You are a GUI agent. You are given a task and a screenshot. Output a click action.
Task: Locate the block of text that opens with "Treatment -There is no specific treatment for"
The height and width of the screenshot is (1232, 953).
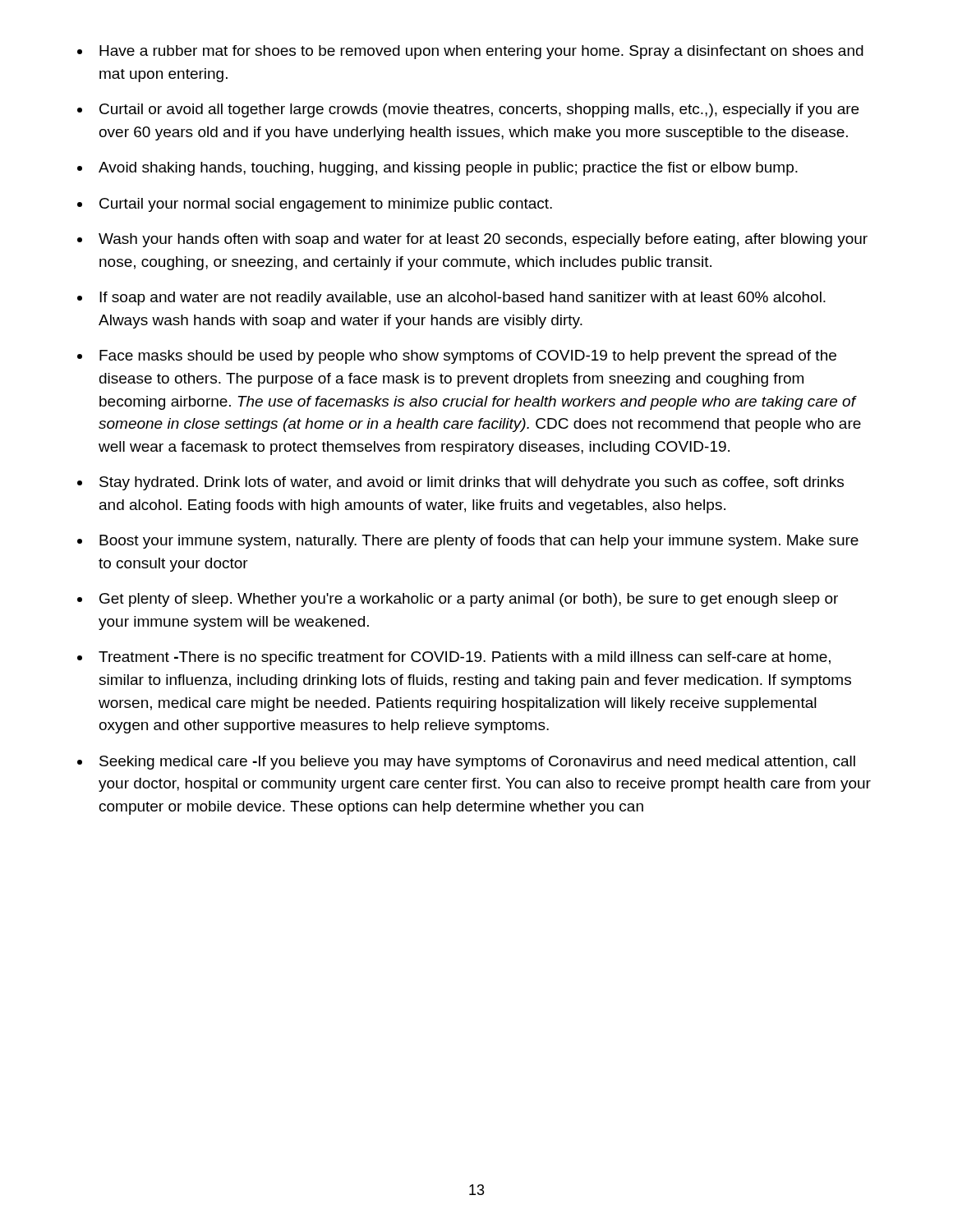coord(481,691)
